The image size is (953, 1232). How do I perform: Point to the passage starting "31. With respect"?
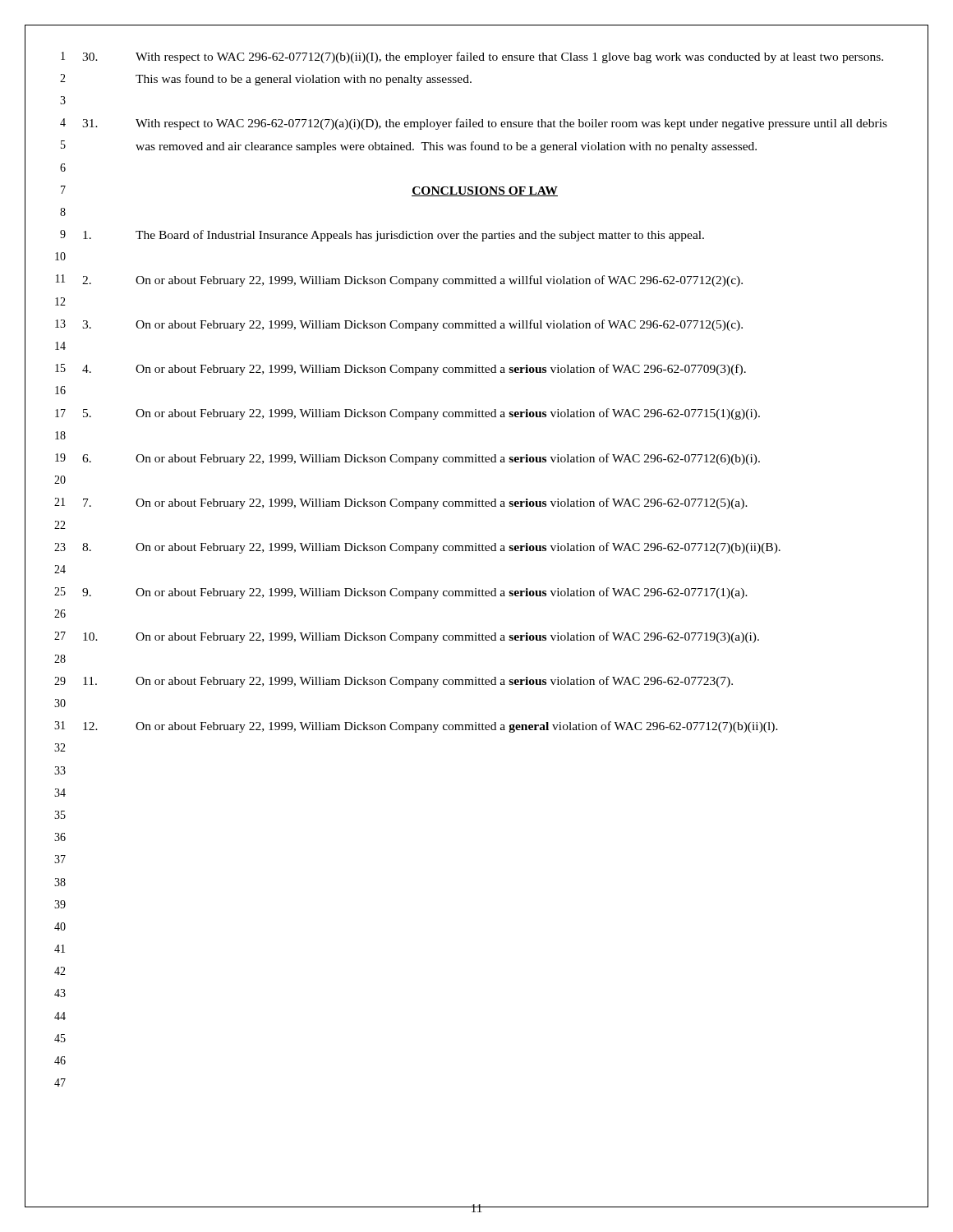click(485, 134)
